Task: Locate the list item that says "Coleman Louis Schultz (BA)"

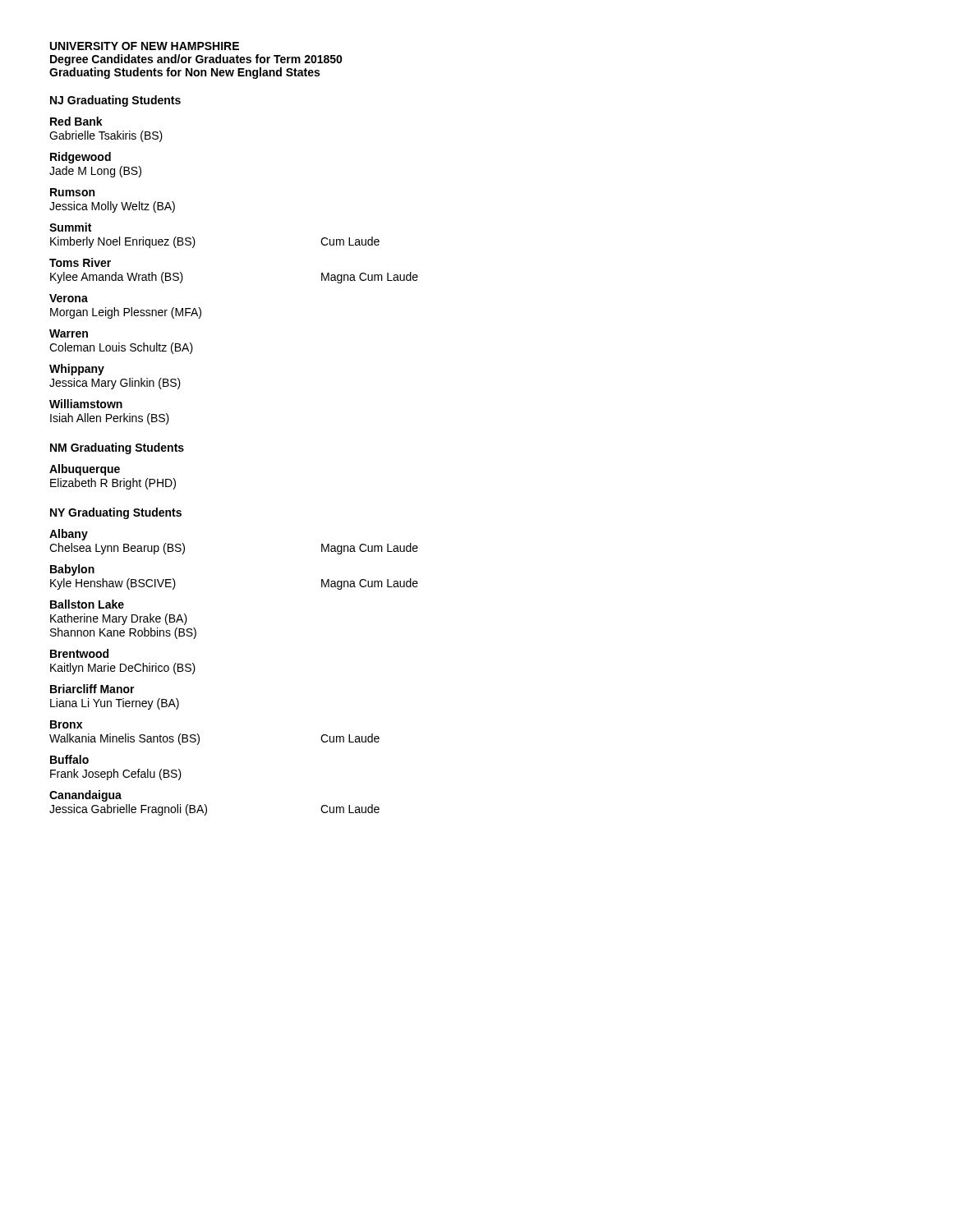Action: (x=181, y=347)
